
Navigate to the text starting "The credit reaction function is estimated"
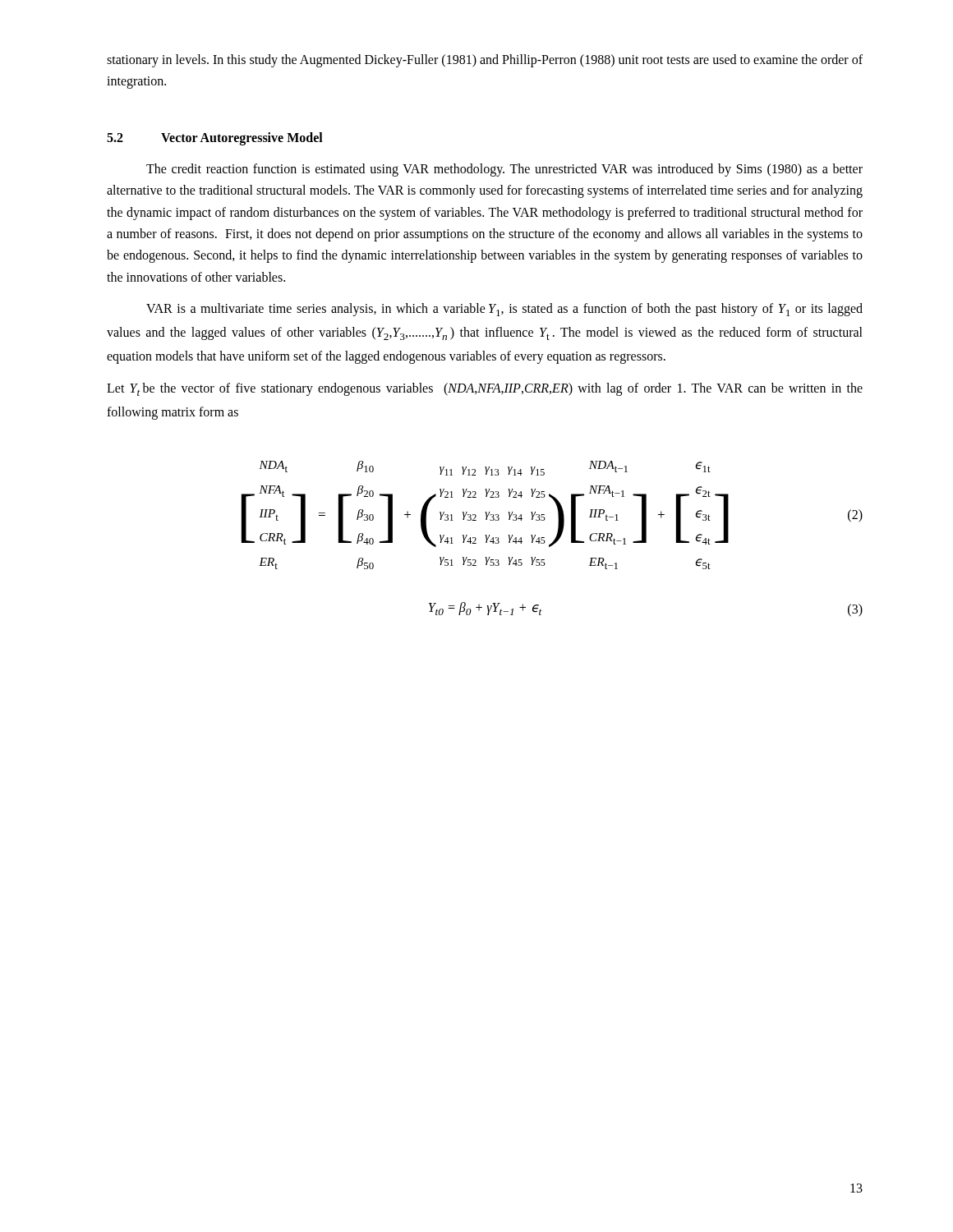(485, 223)
